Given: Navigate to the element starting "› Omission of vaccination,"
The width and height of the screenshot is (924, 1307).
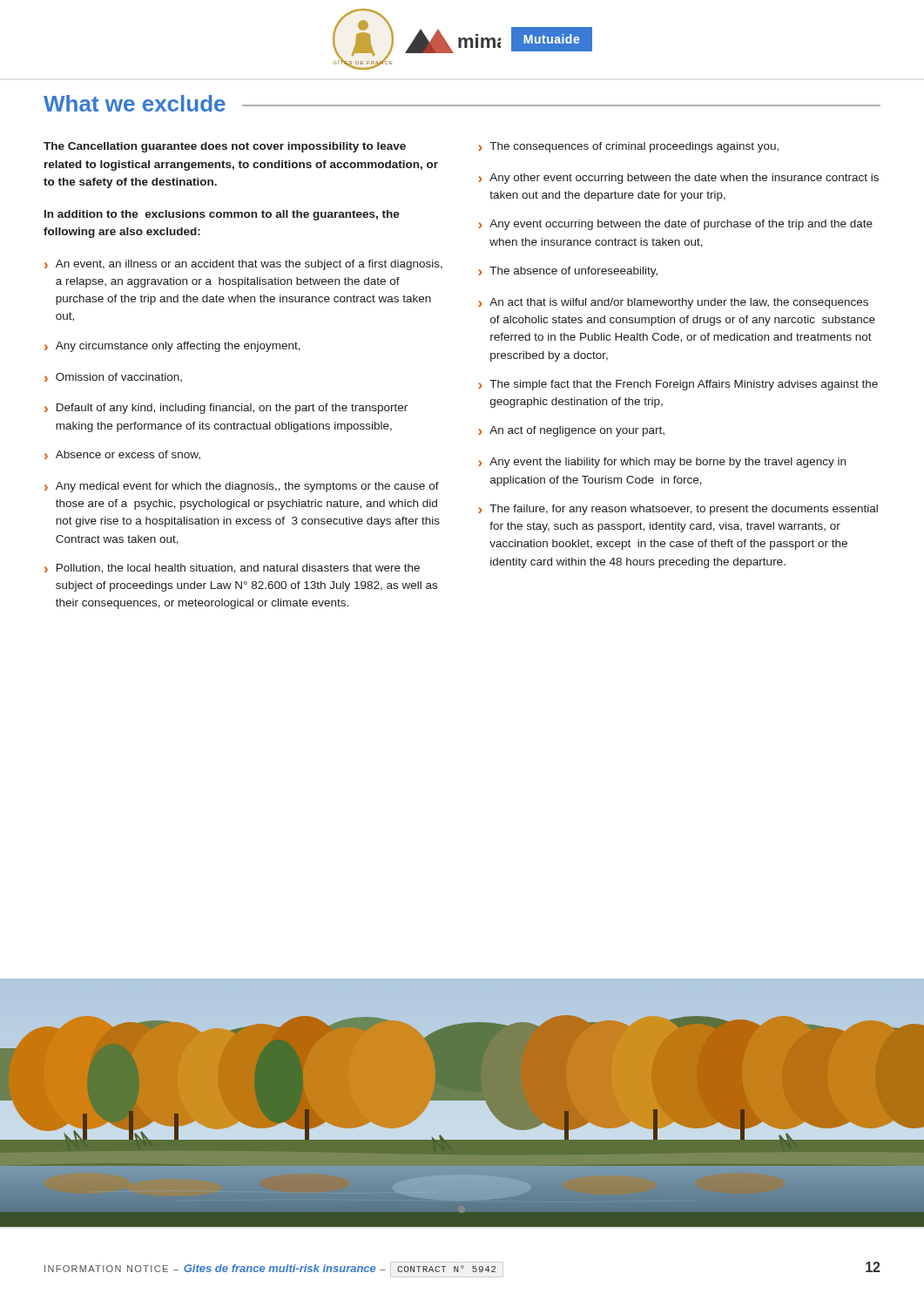Looking at the screenshot, I should pos(113,378).
